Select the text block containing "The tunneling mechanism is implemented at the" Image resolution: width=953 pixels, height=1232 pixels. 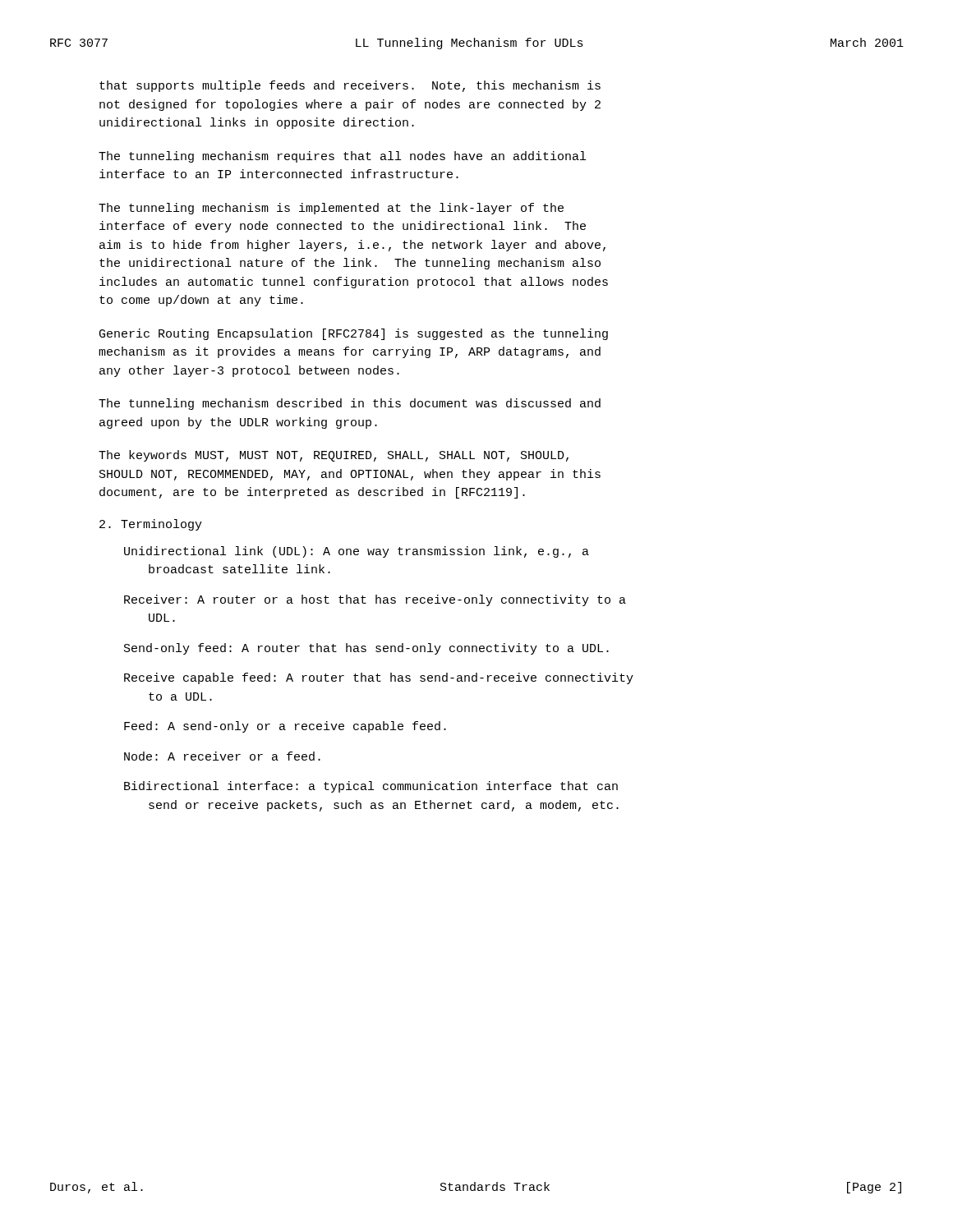pyautogui.click(x=354, y=255)
